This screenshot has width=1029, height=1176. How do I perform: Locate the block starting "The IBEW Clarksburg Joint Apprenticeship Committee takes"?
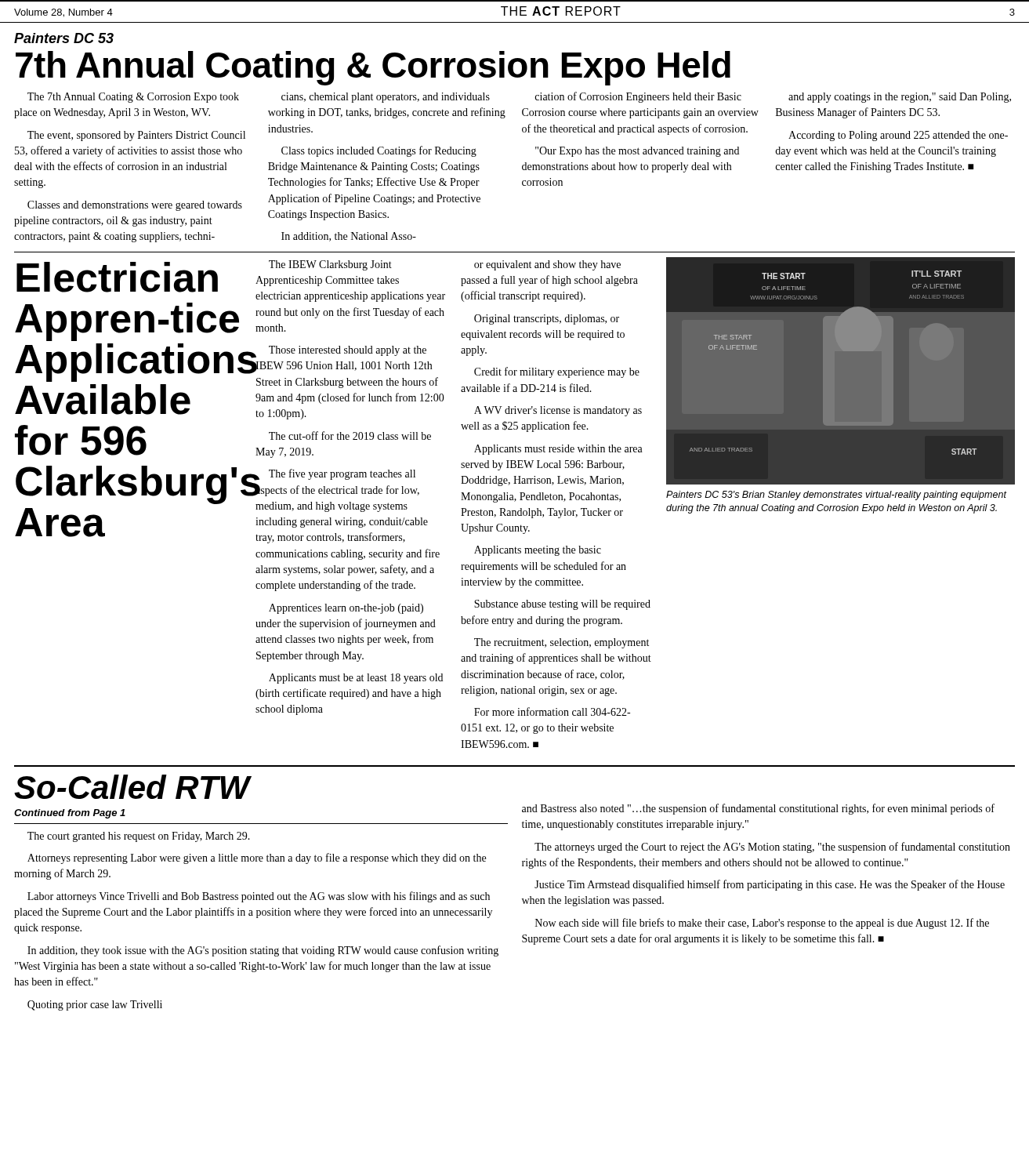tap(351, 487)
